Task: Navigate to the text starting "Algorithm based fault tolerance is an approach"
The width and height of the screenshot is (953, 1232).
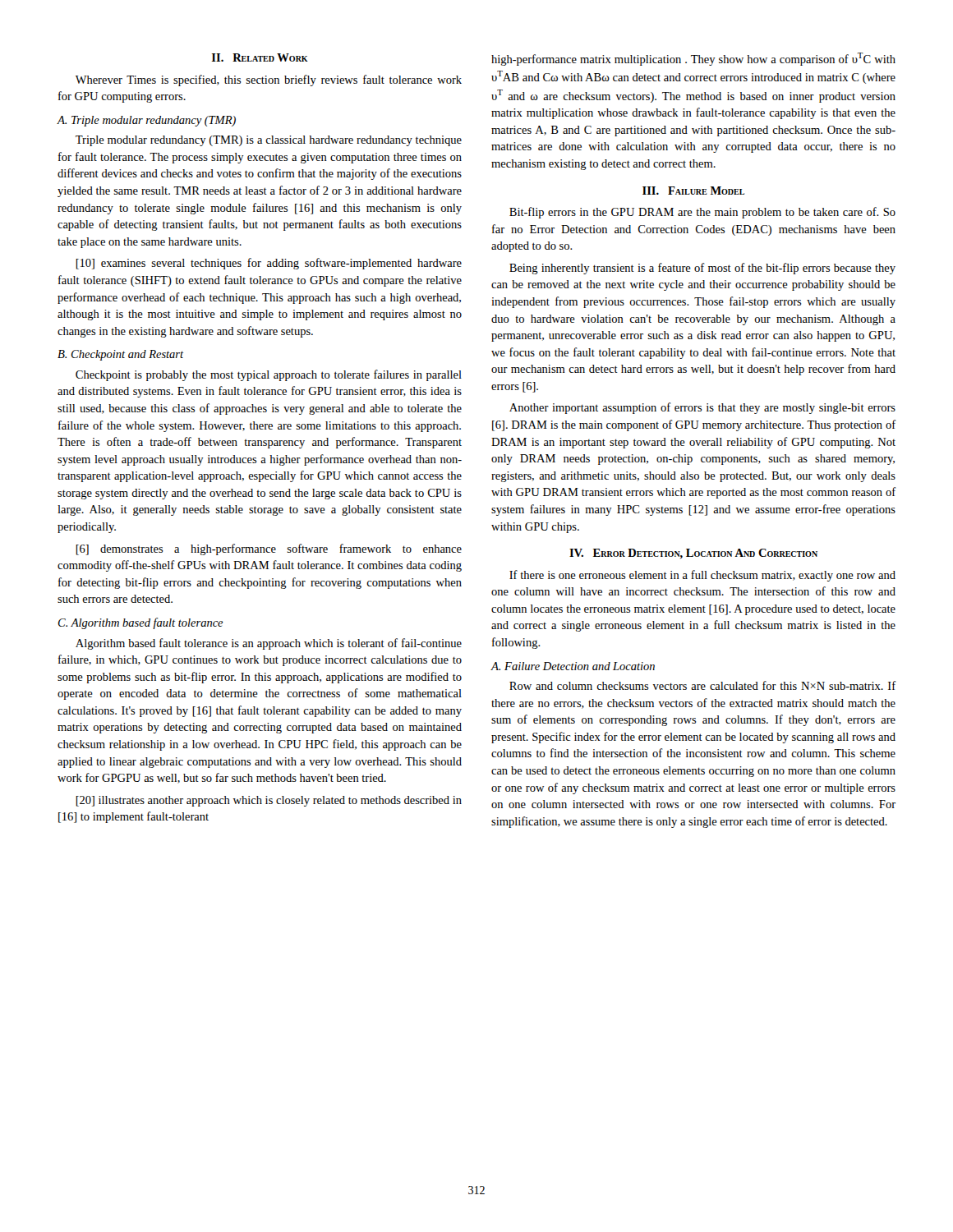Action: pos(260,730)
